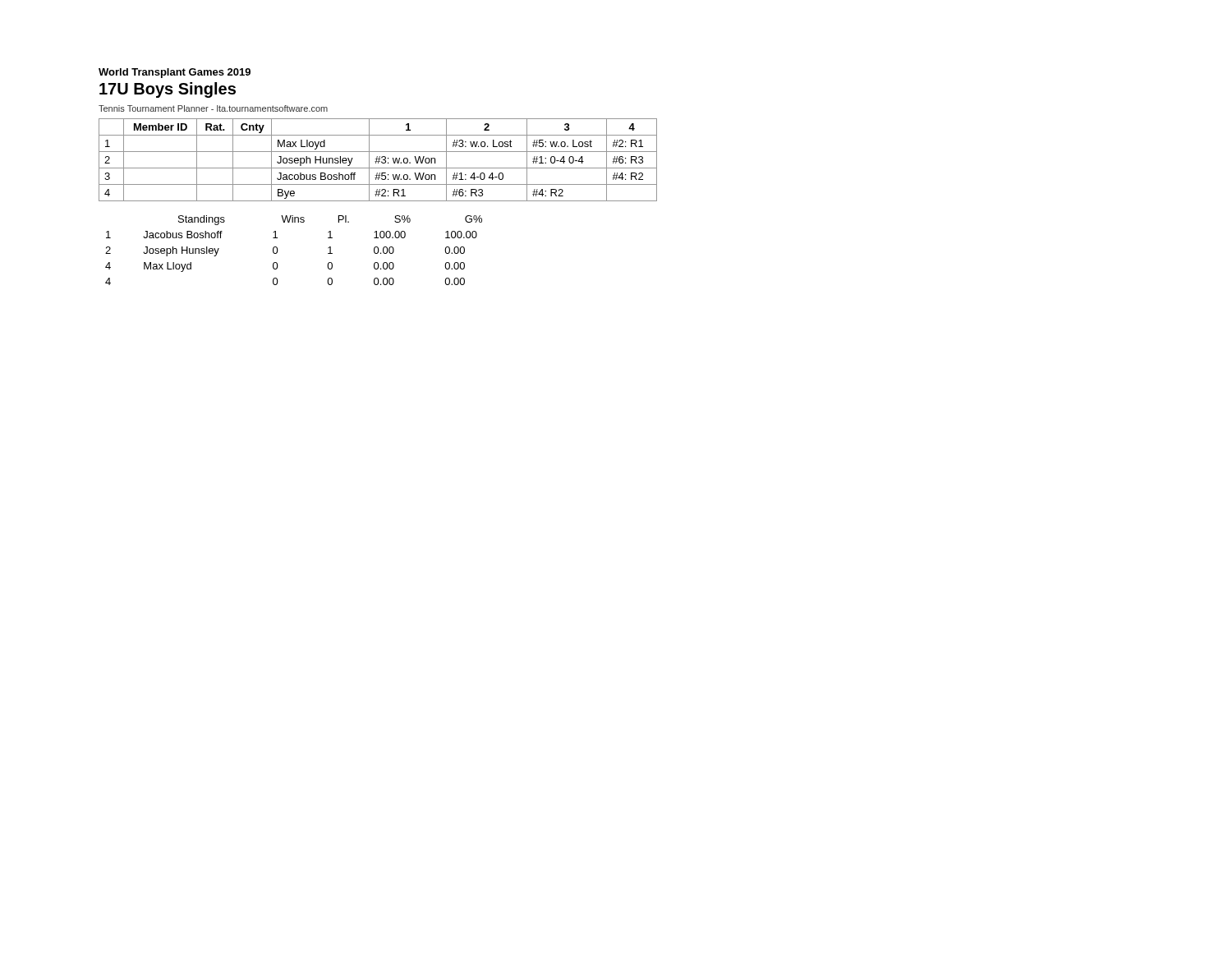Click on the text block starting "17U Boys Singles"

pos(168,90)
